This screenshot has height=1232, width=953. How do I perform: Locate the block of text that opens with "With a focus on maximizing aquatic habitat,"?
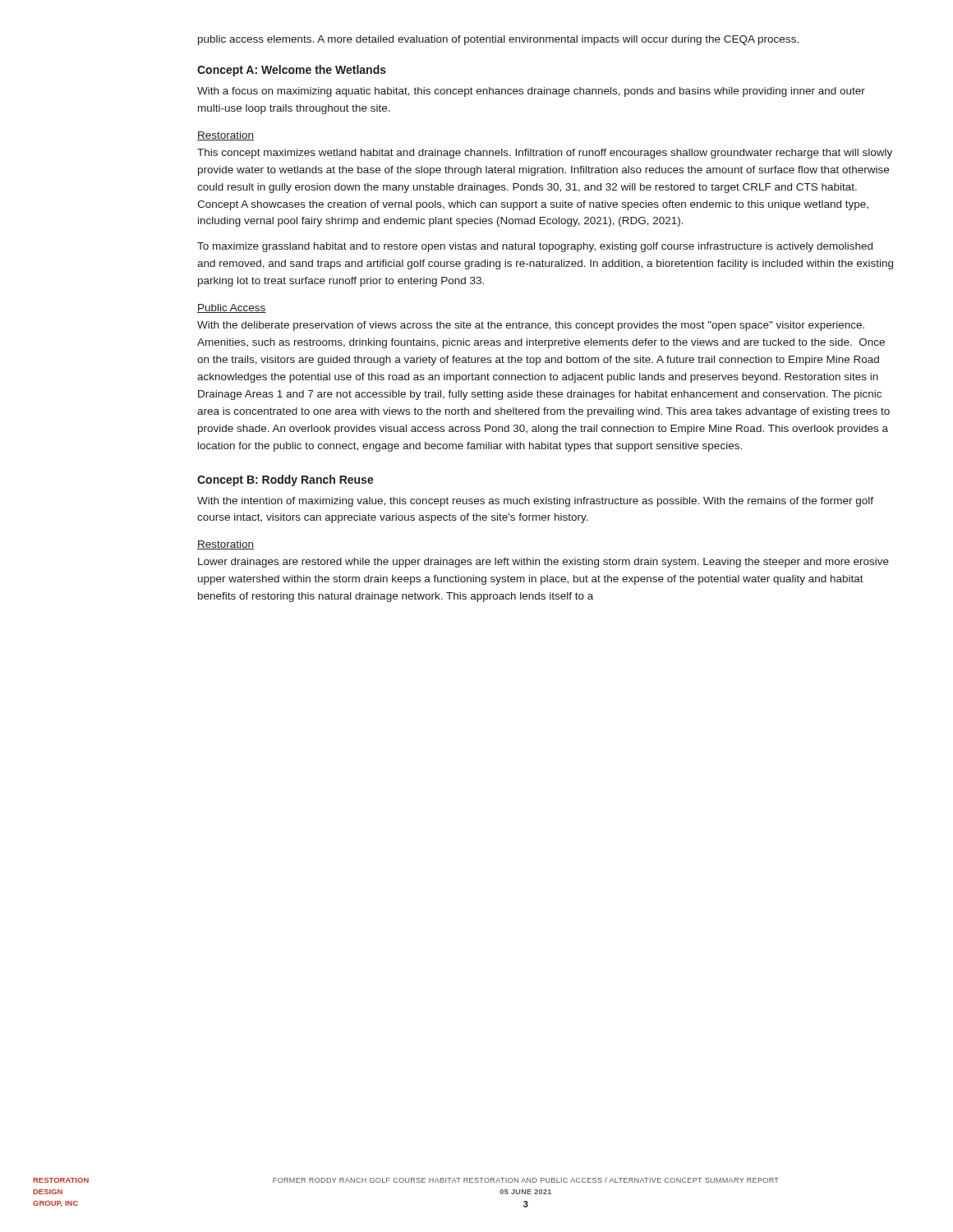pyautogui.click(x=545, y=100)
